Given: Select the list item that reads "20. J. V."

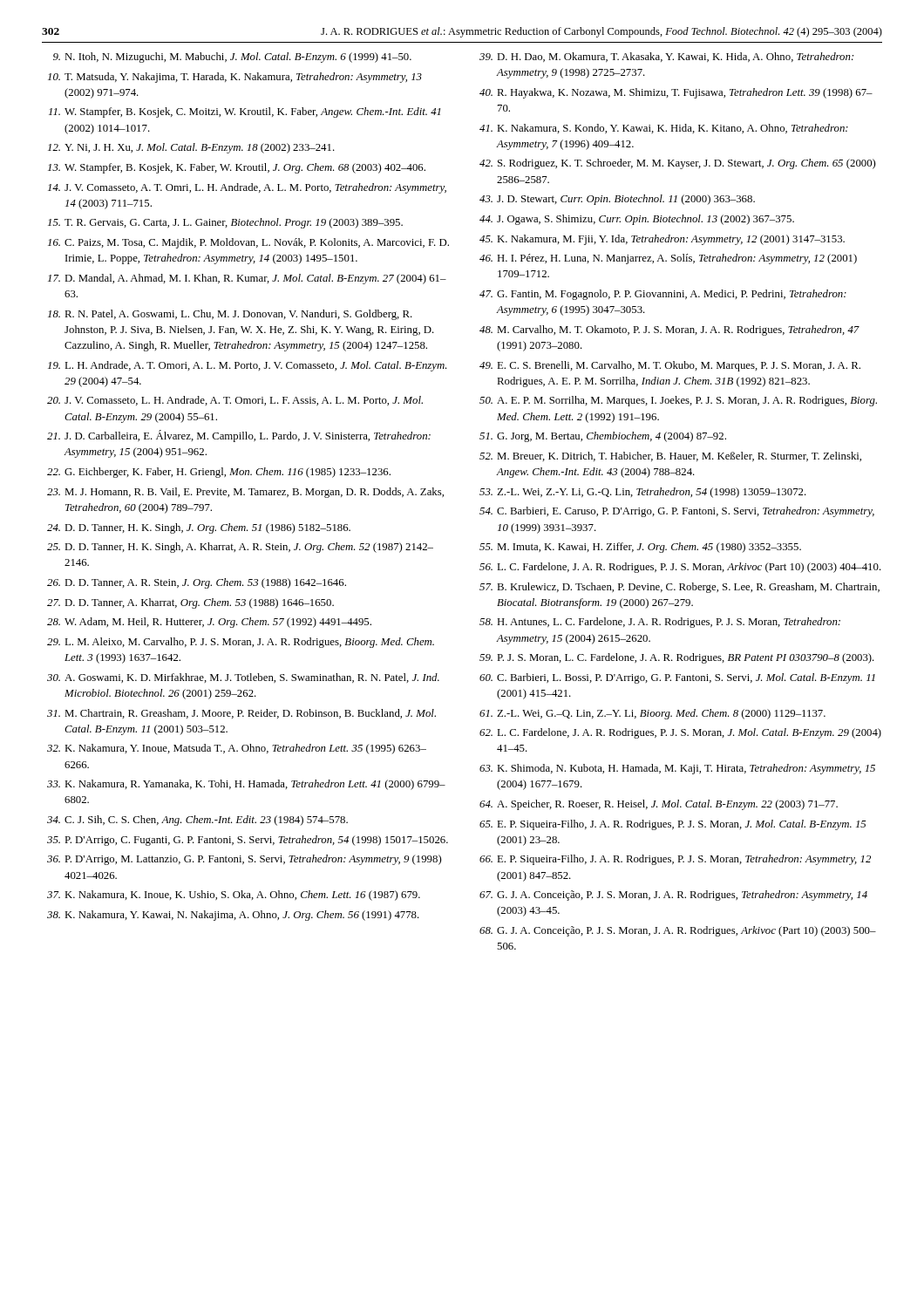Looking at the screenshot, I should pyautogui.click(x=246, y=409).
